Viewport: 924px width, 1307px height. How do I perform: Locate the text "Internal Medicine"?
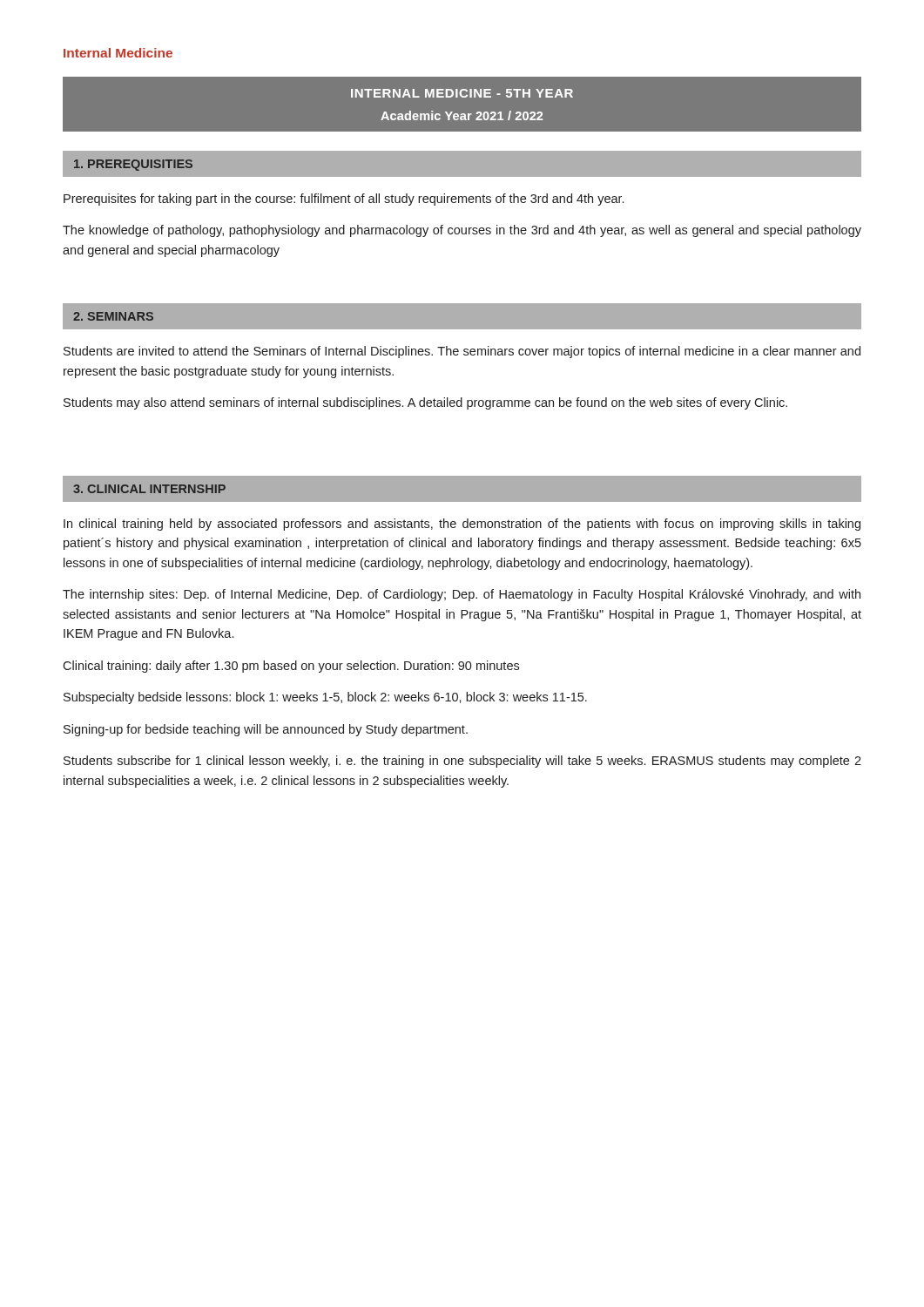pyautogui.click(x=118, y=53)
